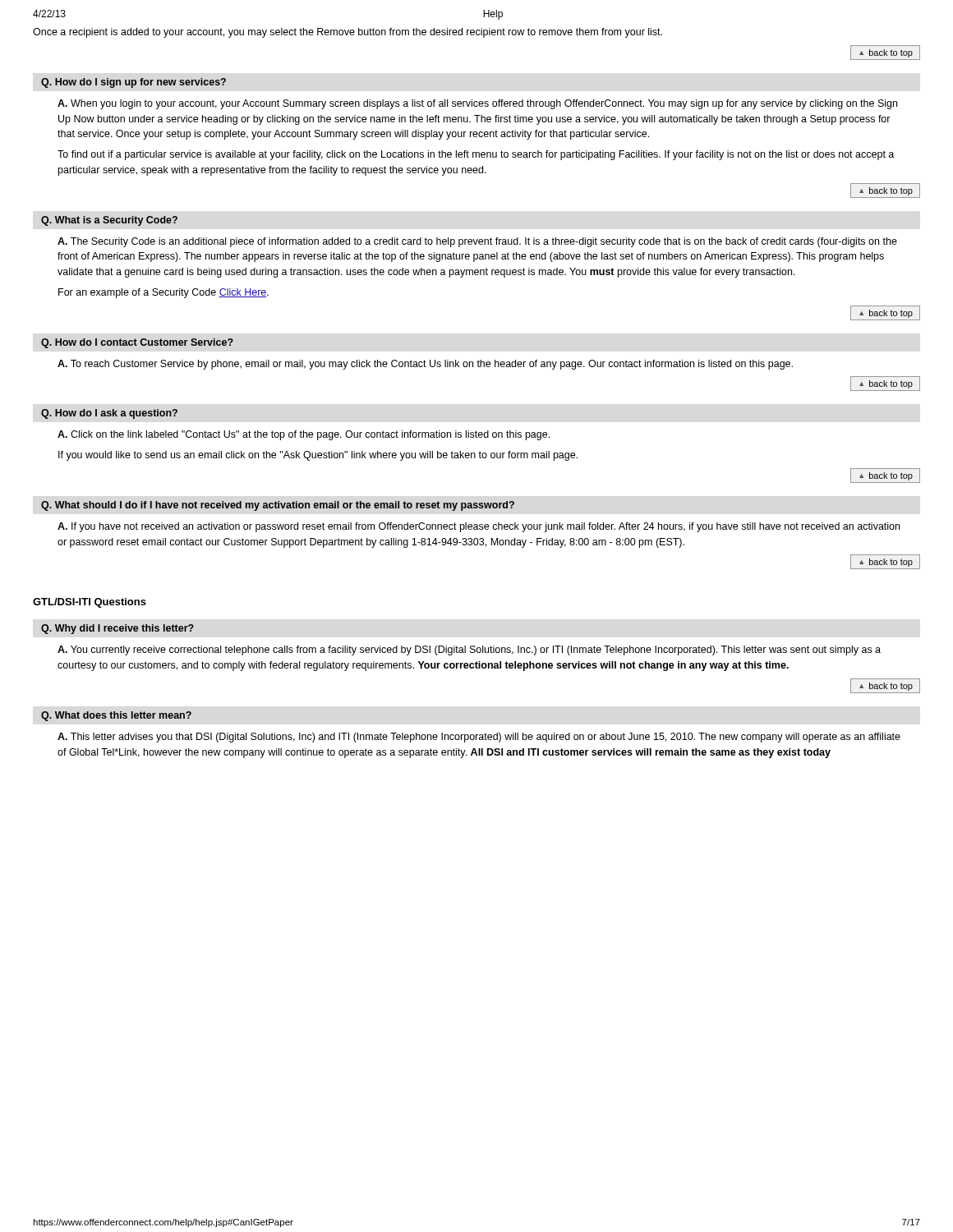The image size is (953, 1232).
Task: Find the section header that reads "Q. How do I ask"
Action: tap(110, 413)
